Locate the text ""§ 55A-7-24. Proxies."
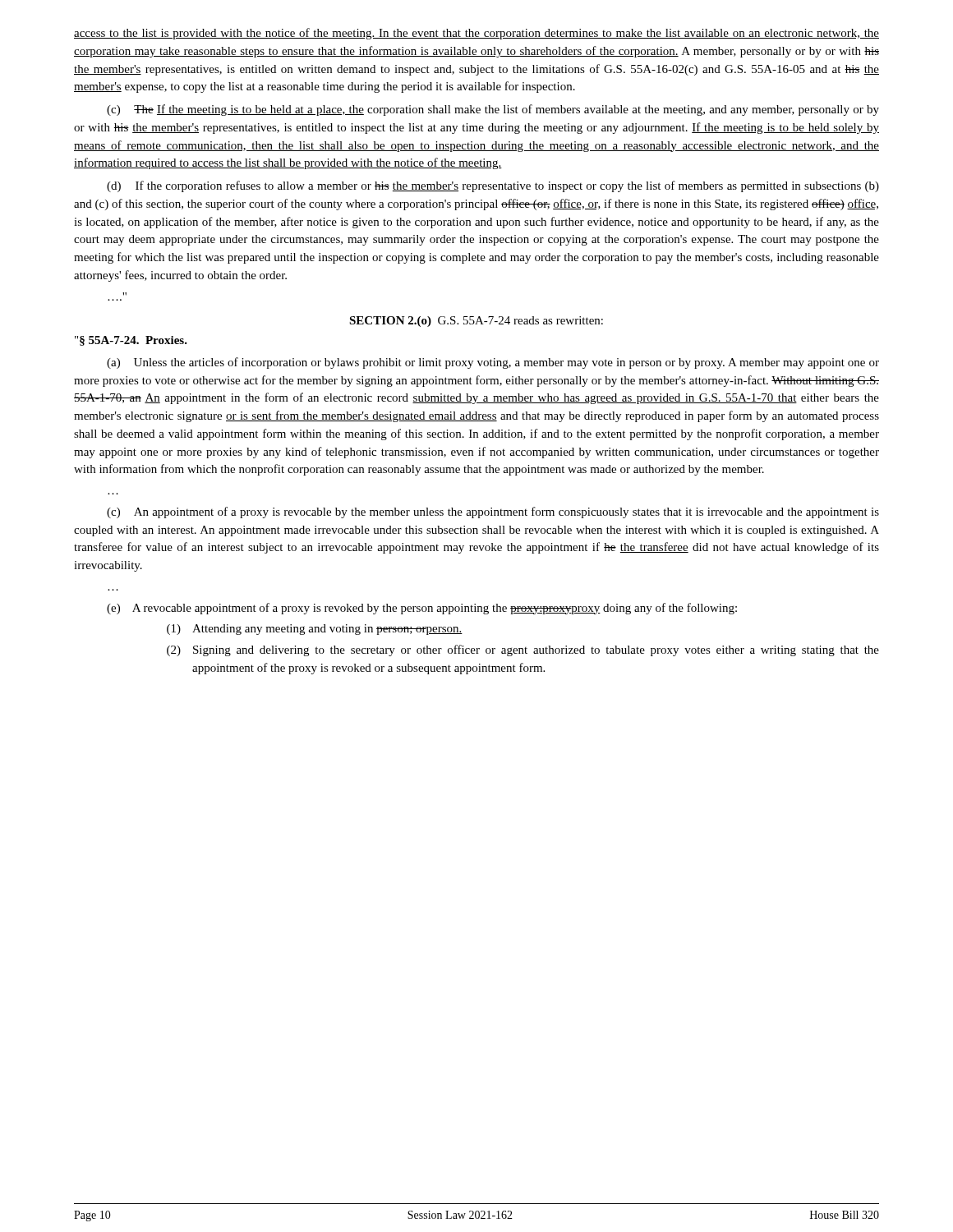Viewport: 953px width, 1232px height. click(131, 341)
